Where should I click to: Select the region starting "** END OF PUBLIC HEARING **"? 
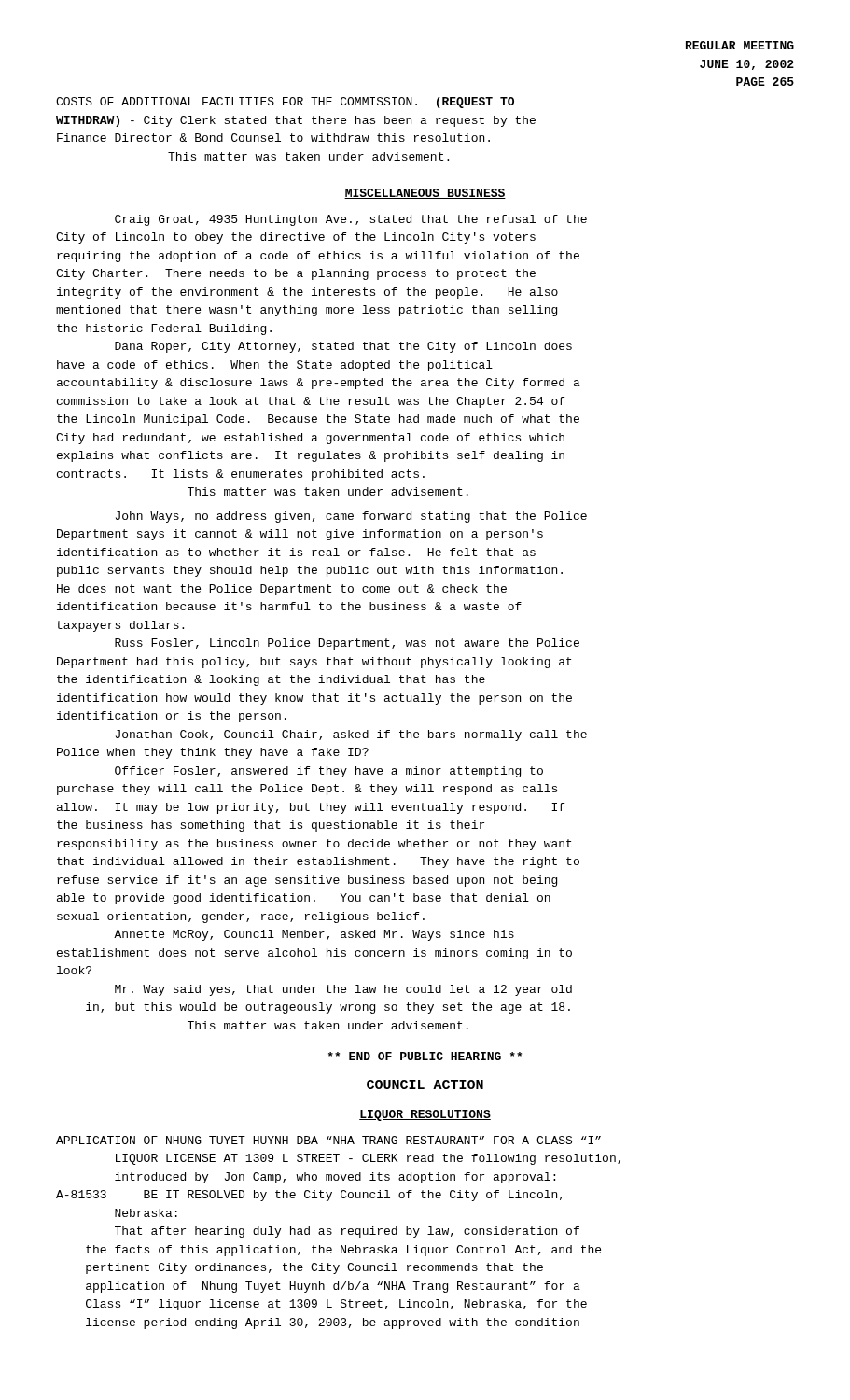425,1057
